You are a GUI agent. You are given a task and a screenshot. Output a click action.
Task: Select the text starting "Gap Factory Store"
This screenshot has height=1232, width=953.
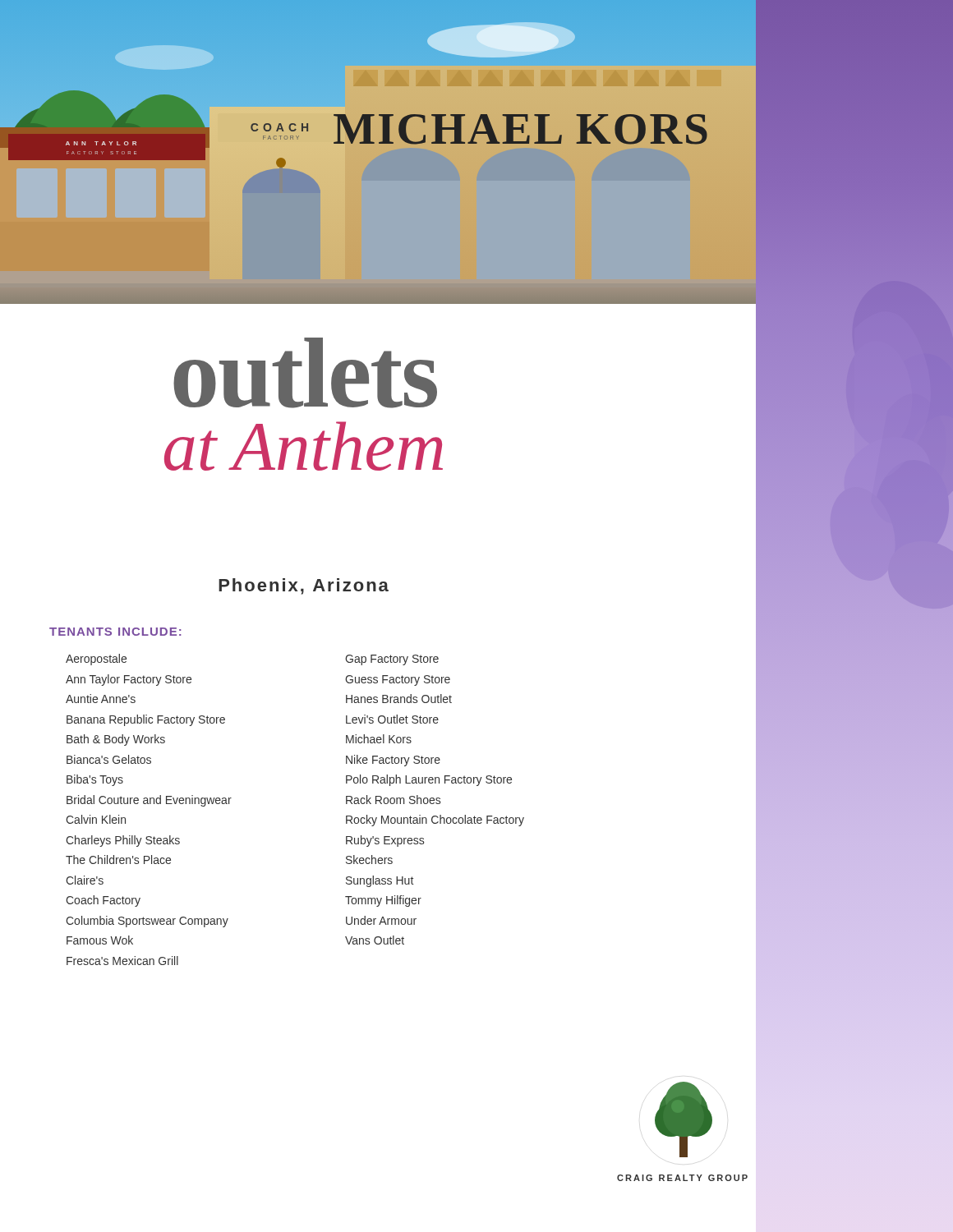click(392, 659)
